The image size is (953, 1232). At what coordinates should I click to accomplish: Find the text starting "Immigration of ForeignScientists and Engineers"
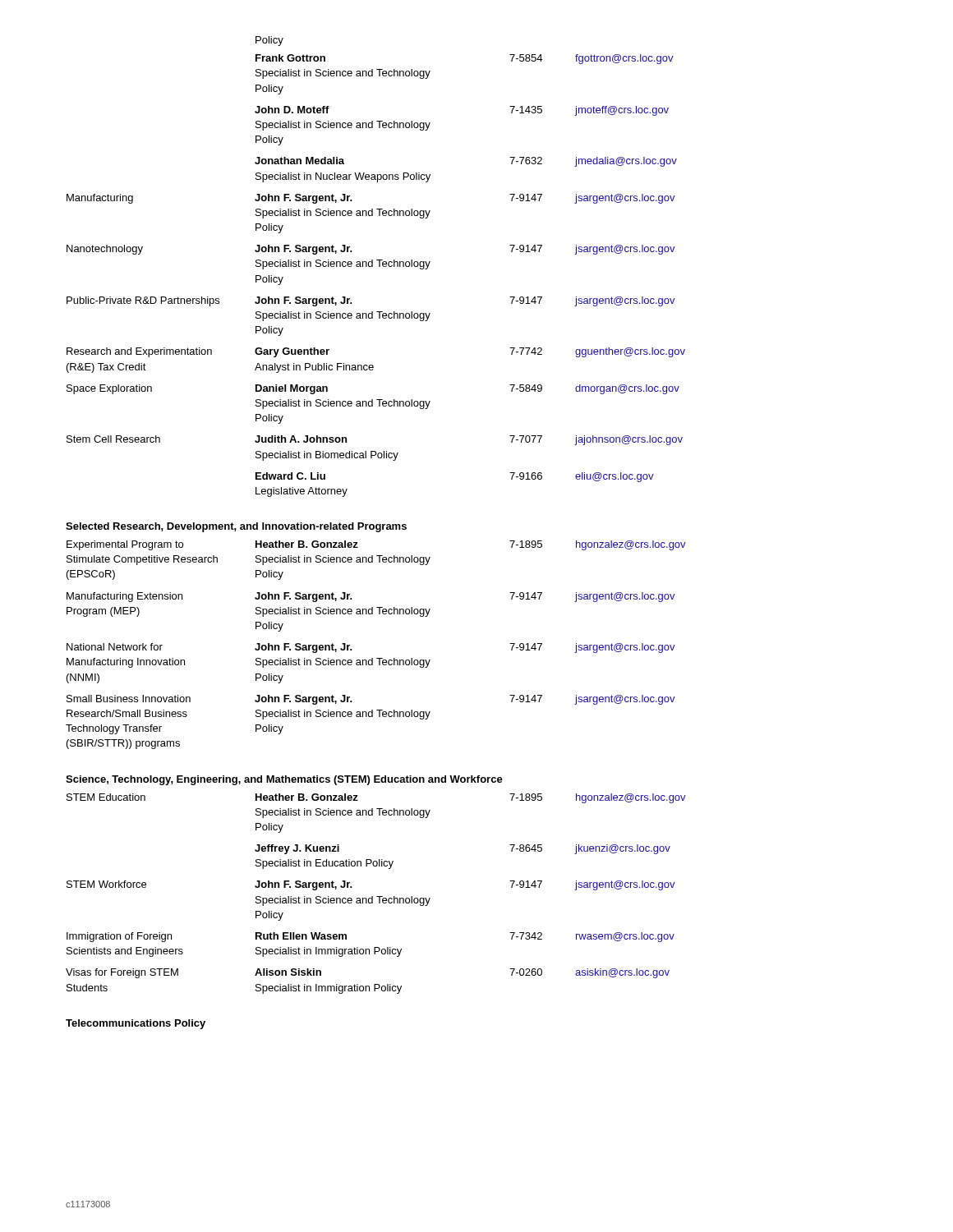point(371,945)
